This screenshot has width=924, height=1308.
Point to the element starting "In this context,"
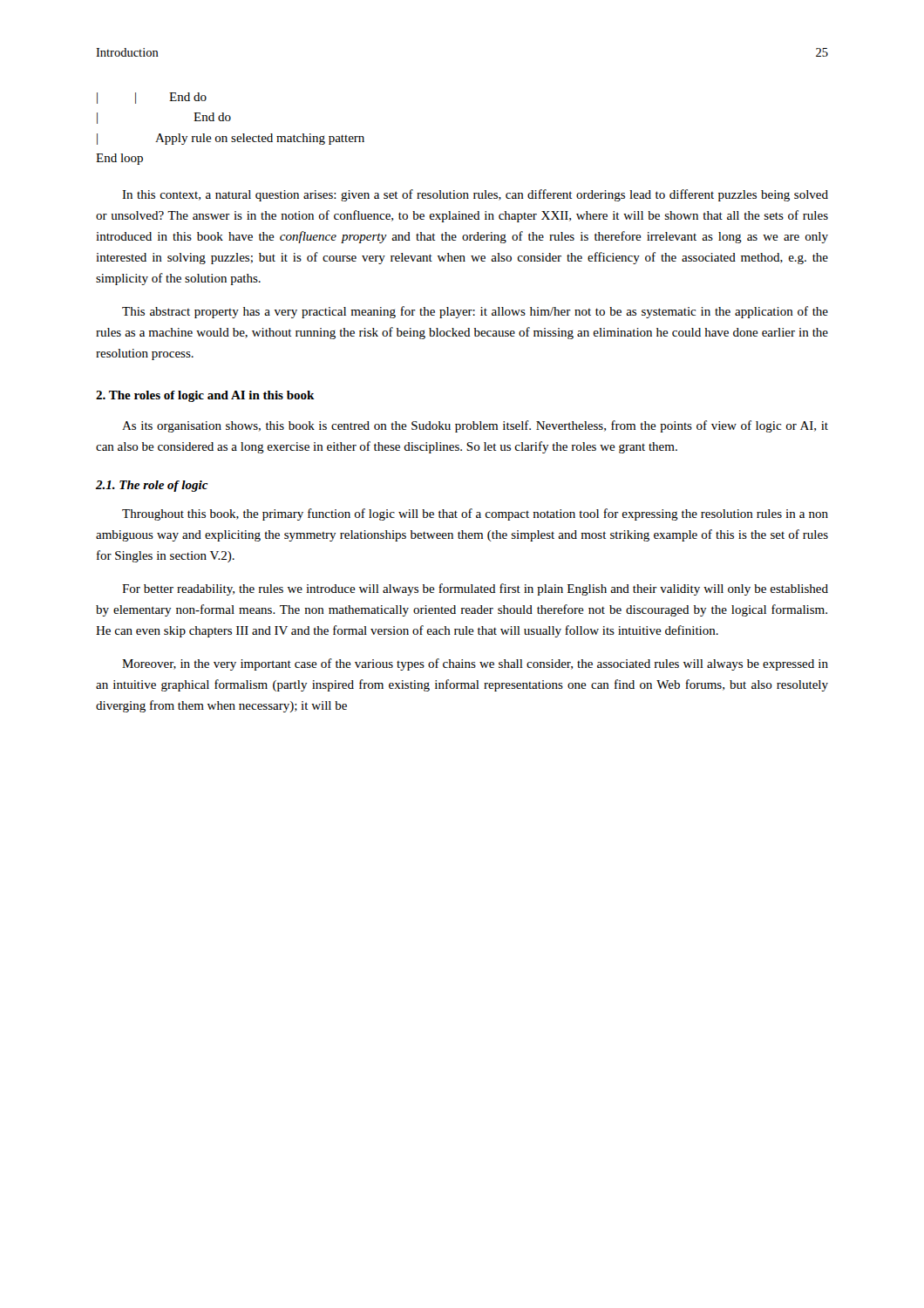(462, 236)
